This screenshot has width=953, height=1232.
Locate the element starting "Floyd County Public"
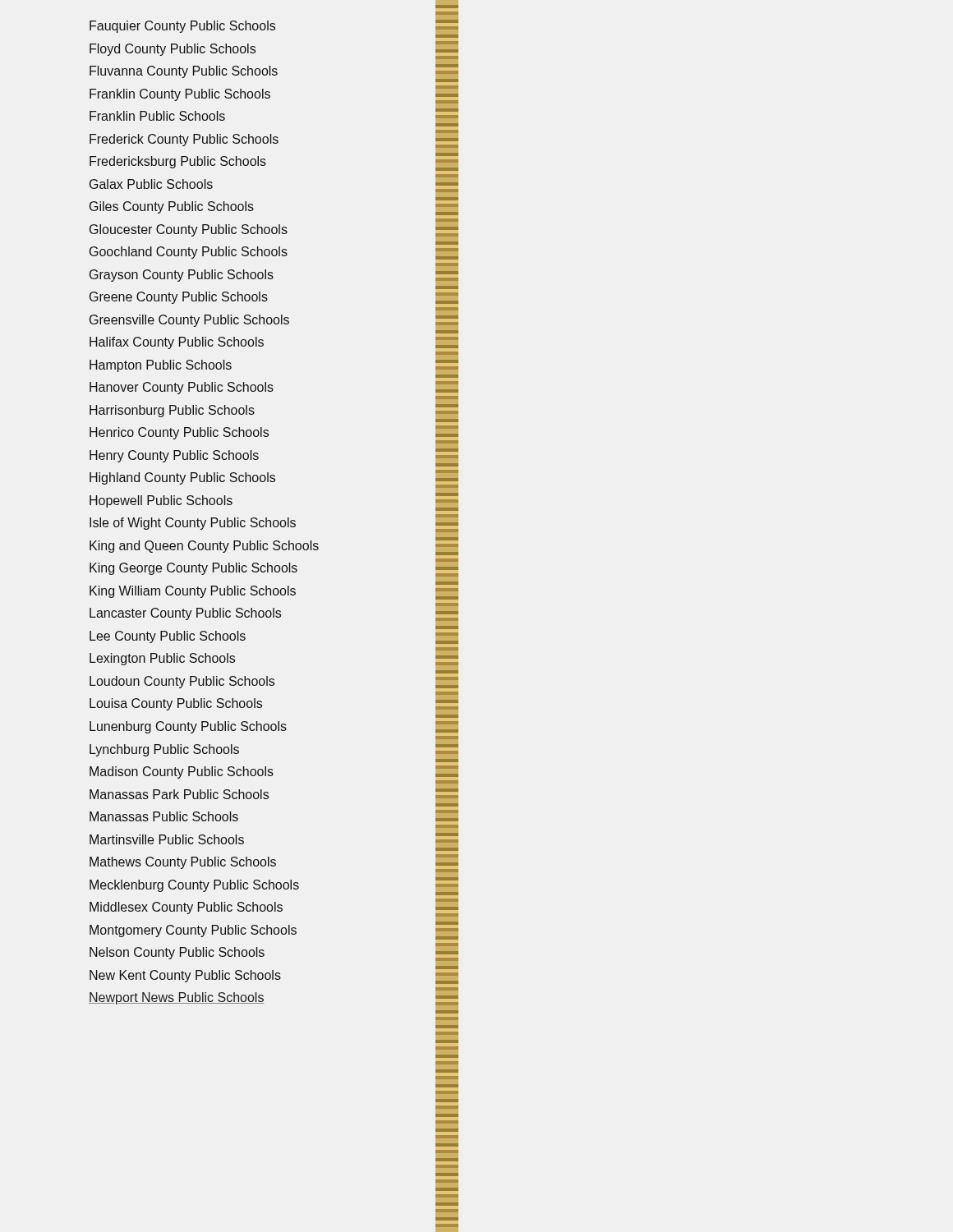pos(172,48)
